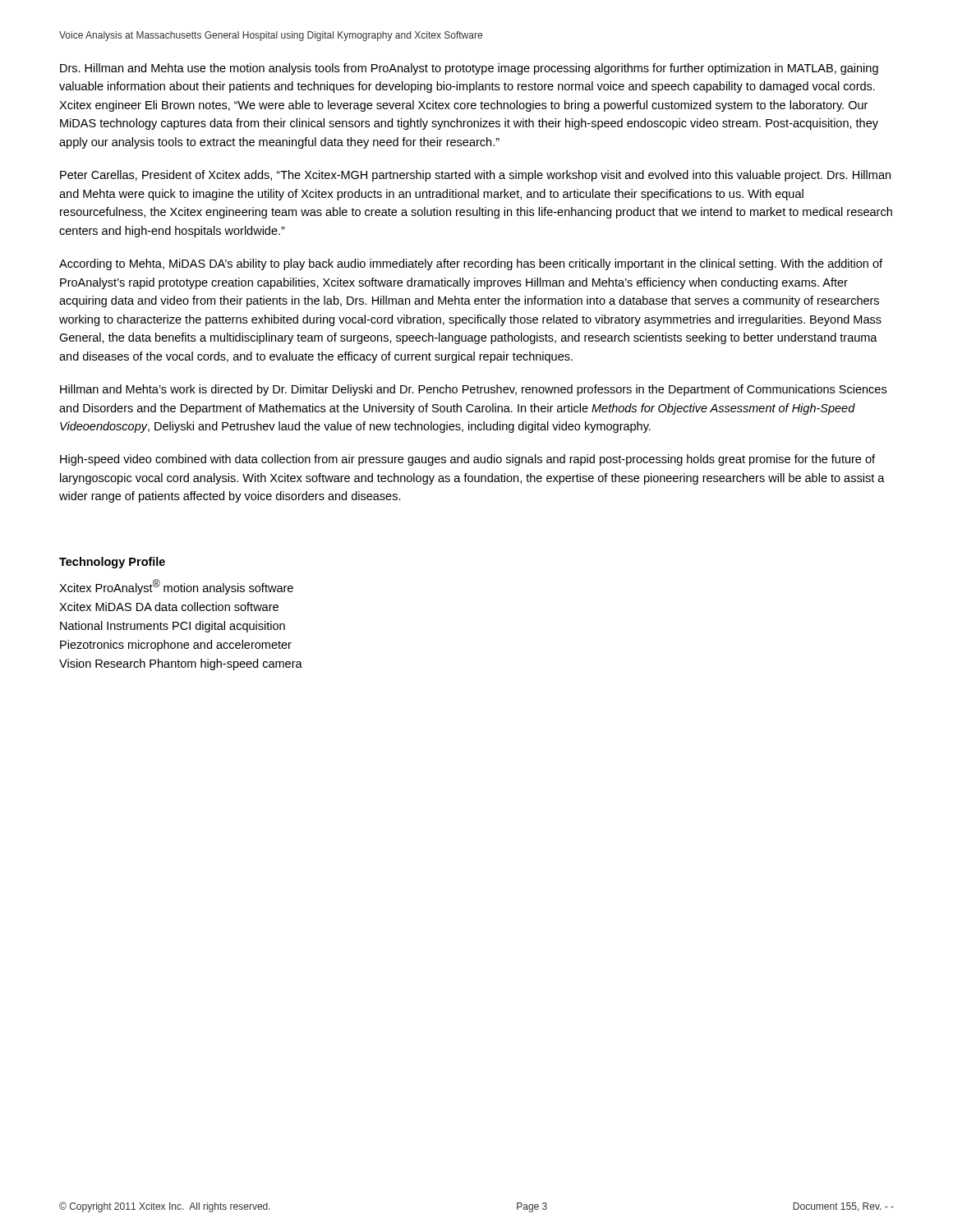
Task: Locate the text block containing "Hillman and Mehta’s work"
Action: pyautogui.click(x=473, y=408)
